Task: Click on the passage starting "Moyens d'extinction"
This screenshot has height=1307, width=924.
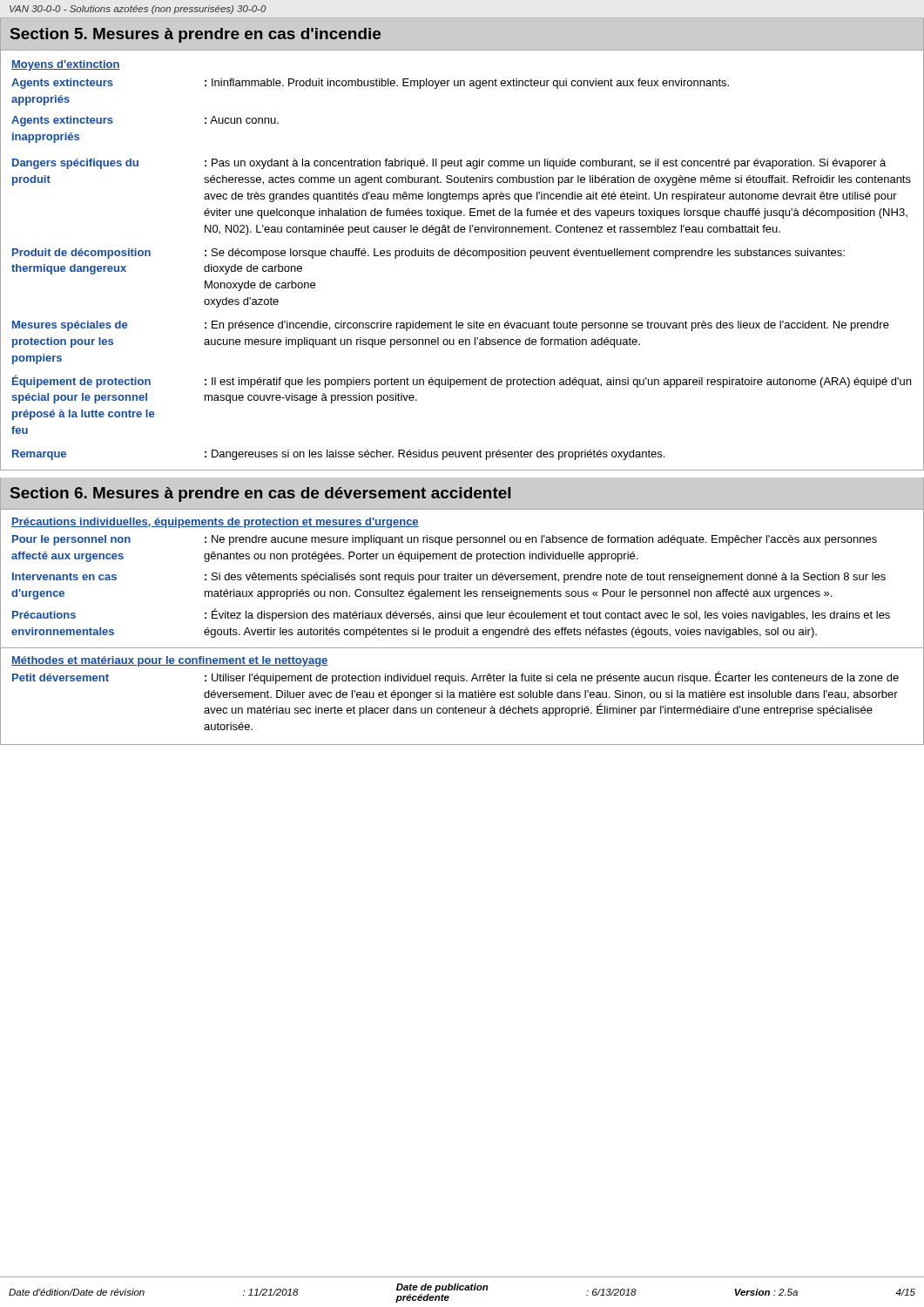Action: [66, 64]
